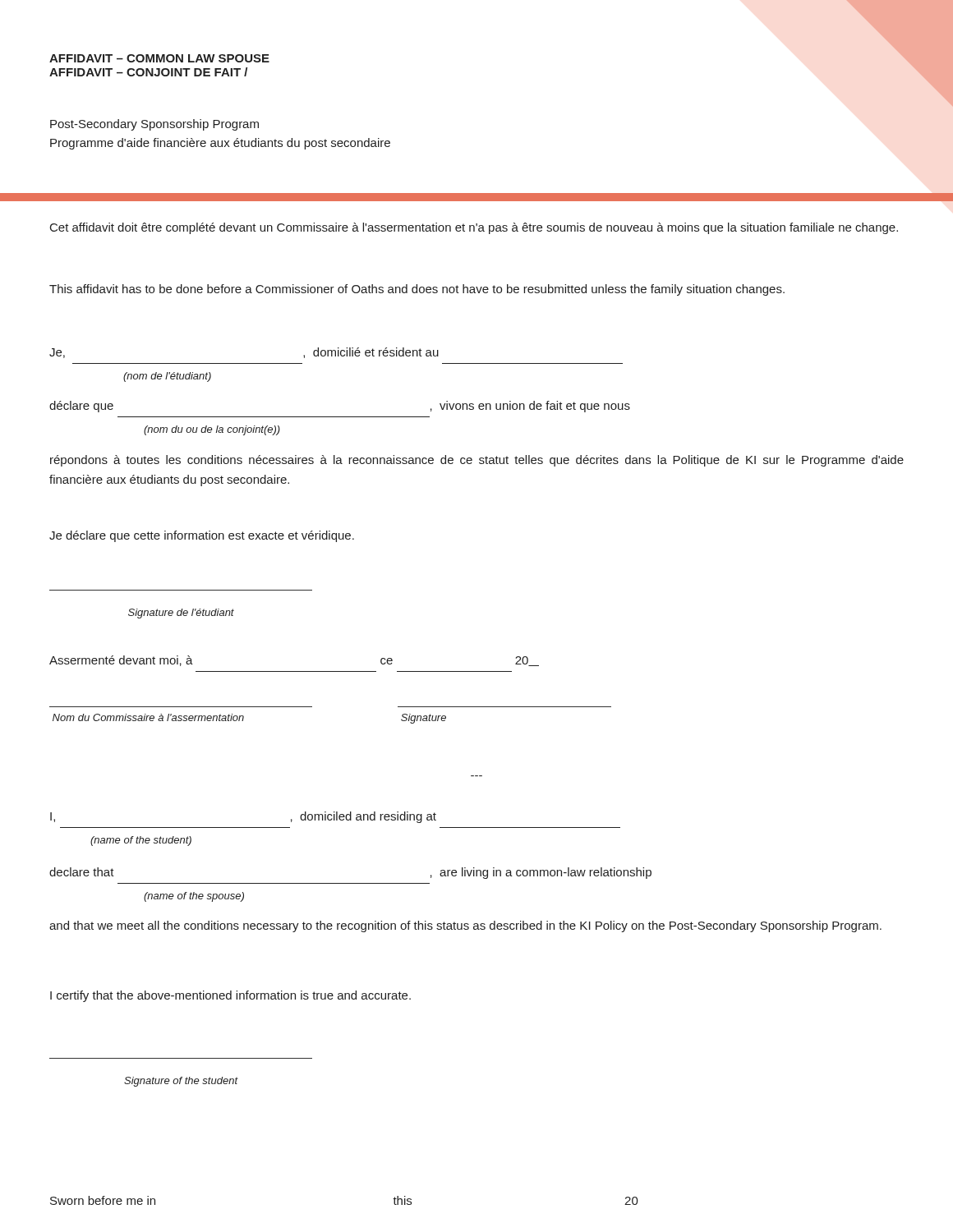Select the region starting "déclare que , vivons en union de"
The image size is (953, 1232).
340,415
